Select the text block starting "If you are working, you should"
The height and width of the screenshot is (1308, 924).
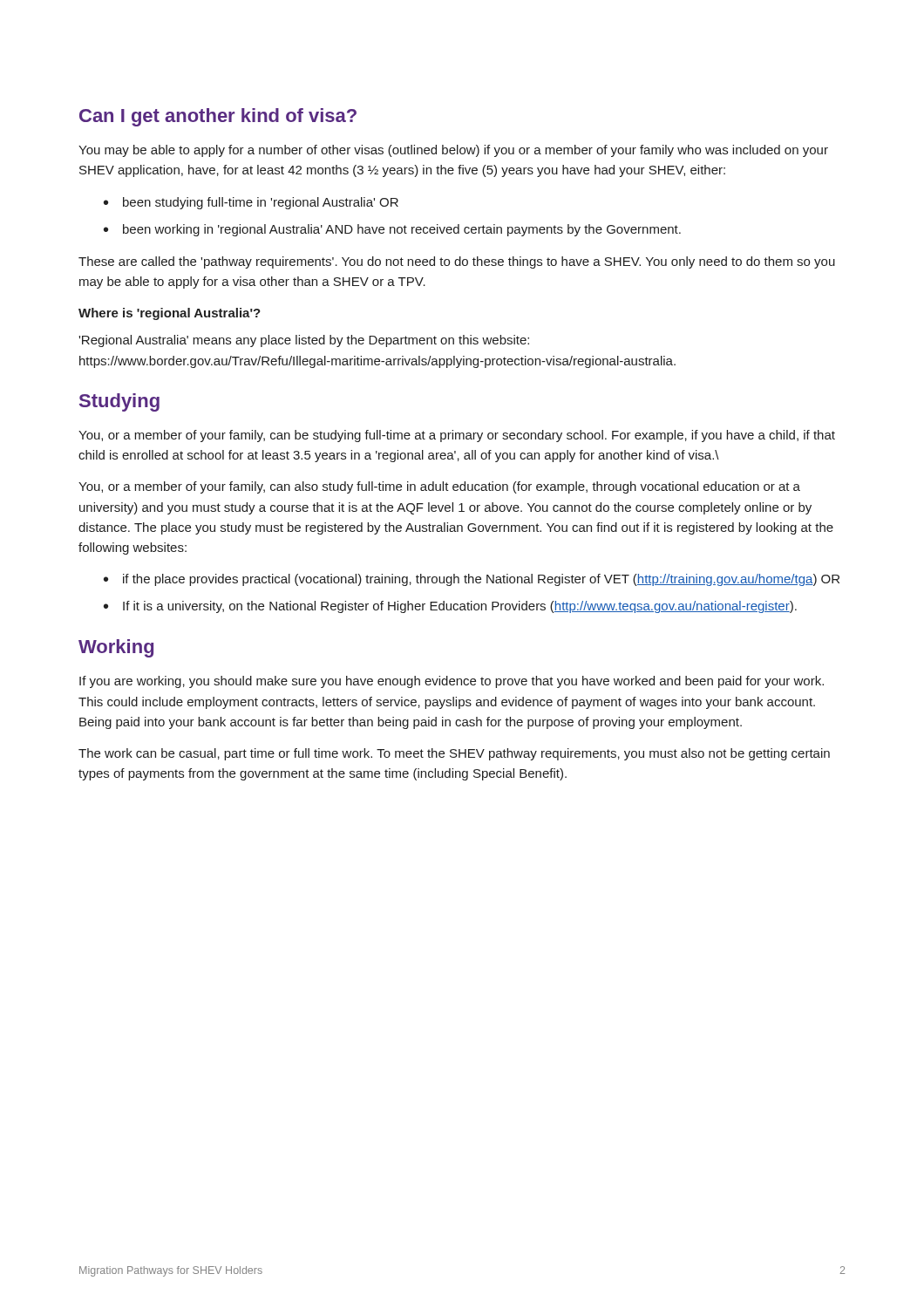462,701
